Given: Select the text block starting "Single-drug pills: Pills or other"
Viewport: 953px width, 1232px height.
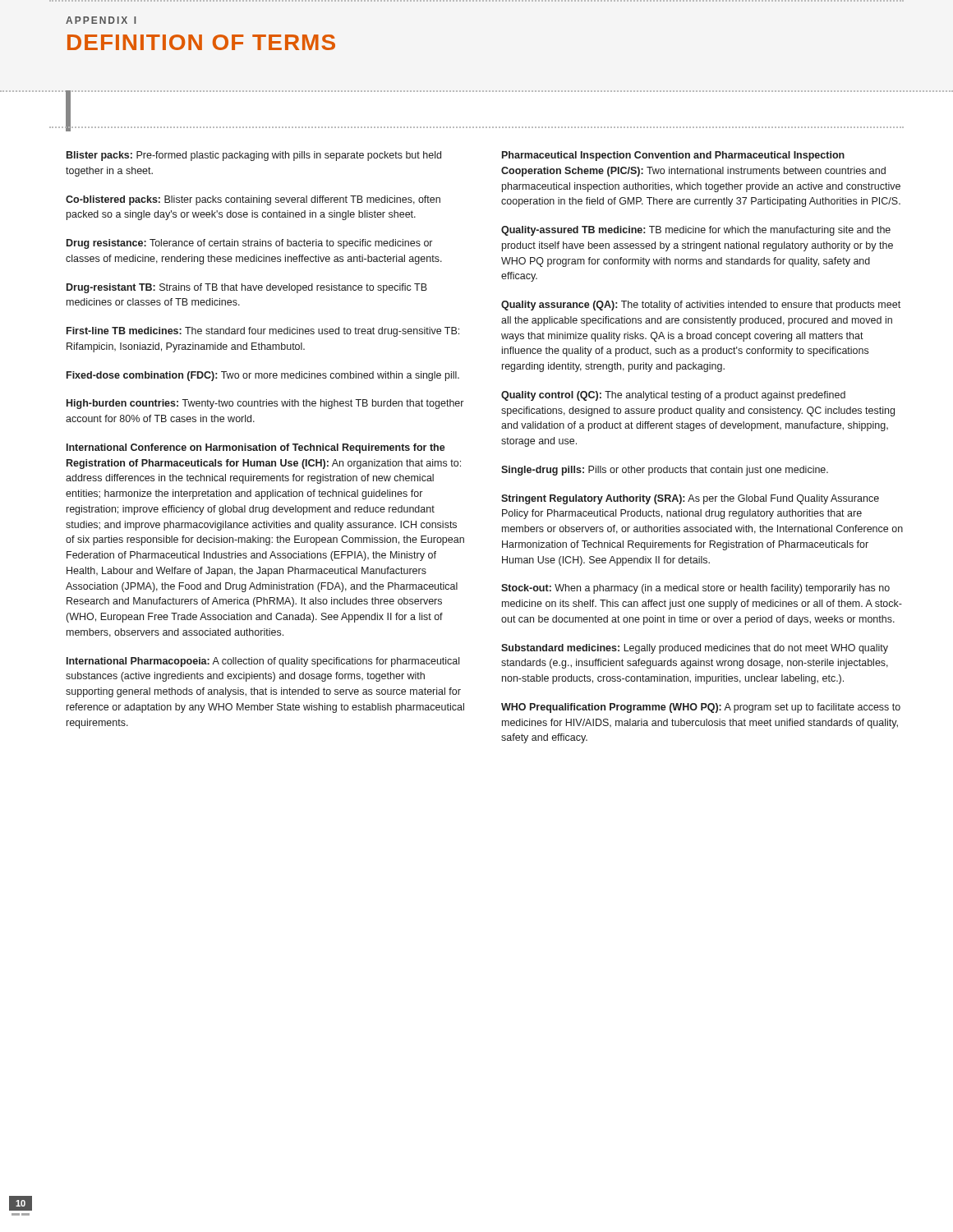Looking at the screenshot, I should [x=665, y=470].
